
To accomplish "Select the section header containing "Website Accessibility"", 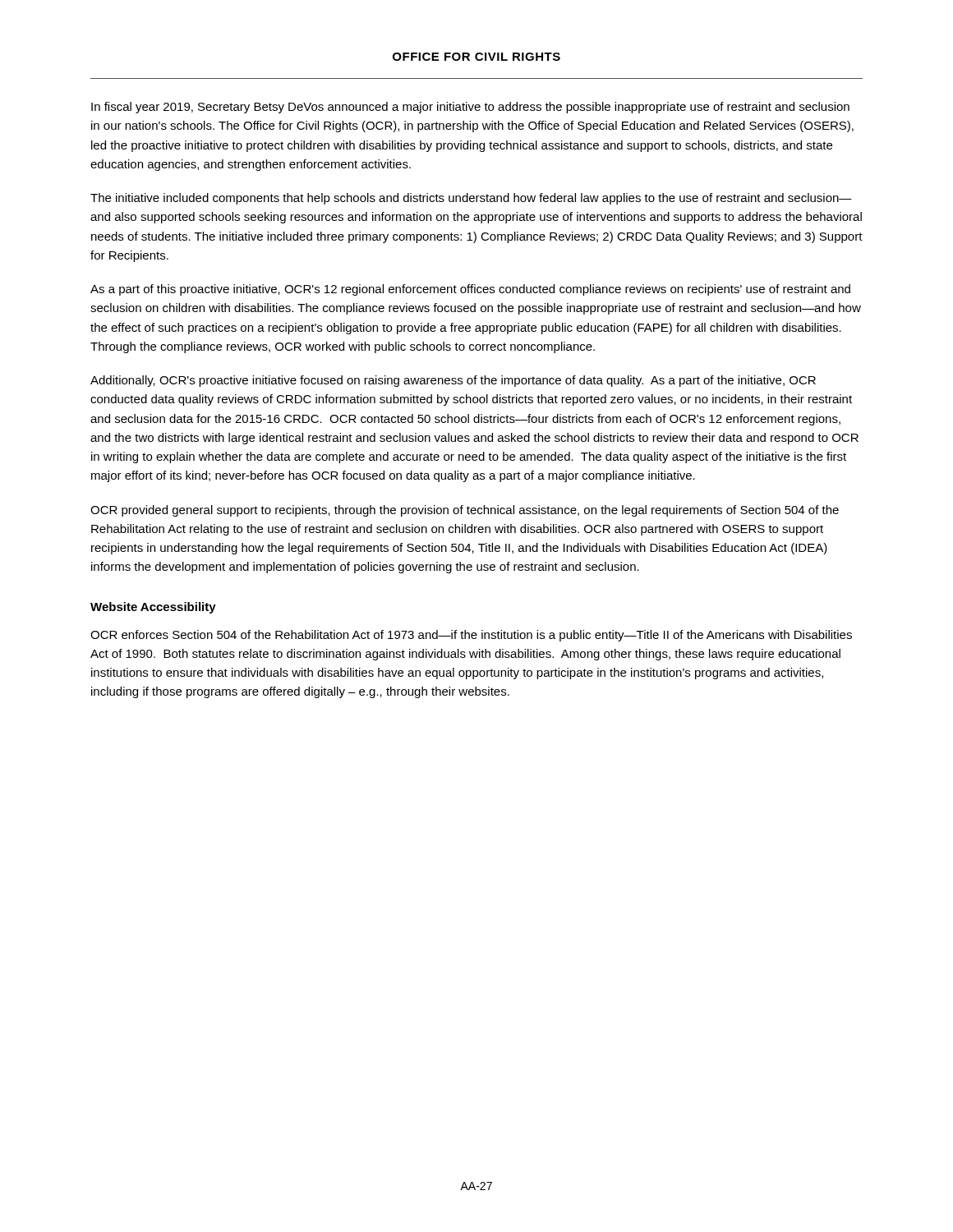I will tap(153, 606).
